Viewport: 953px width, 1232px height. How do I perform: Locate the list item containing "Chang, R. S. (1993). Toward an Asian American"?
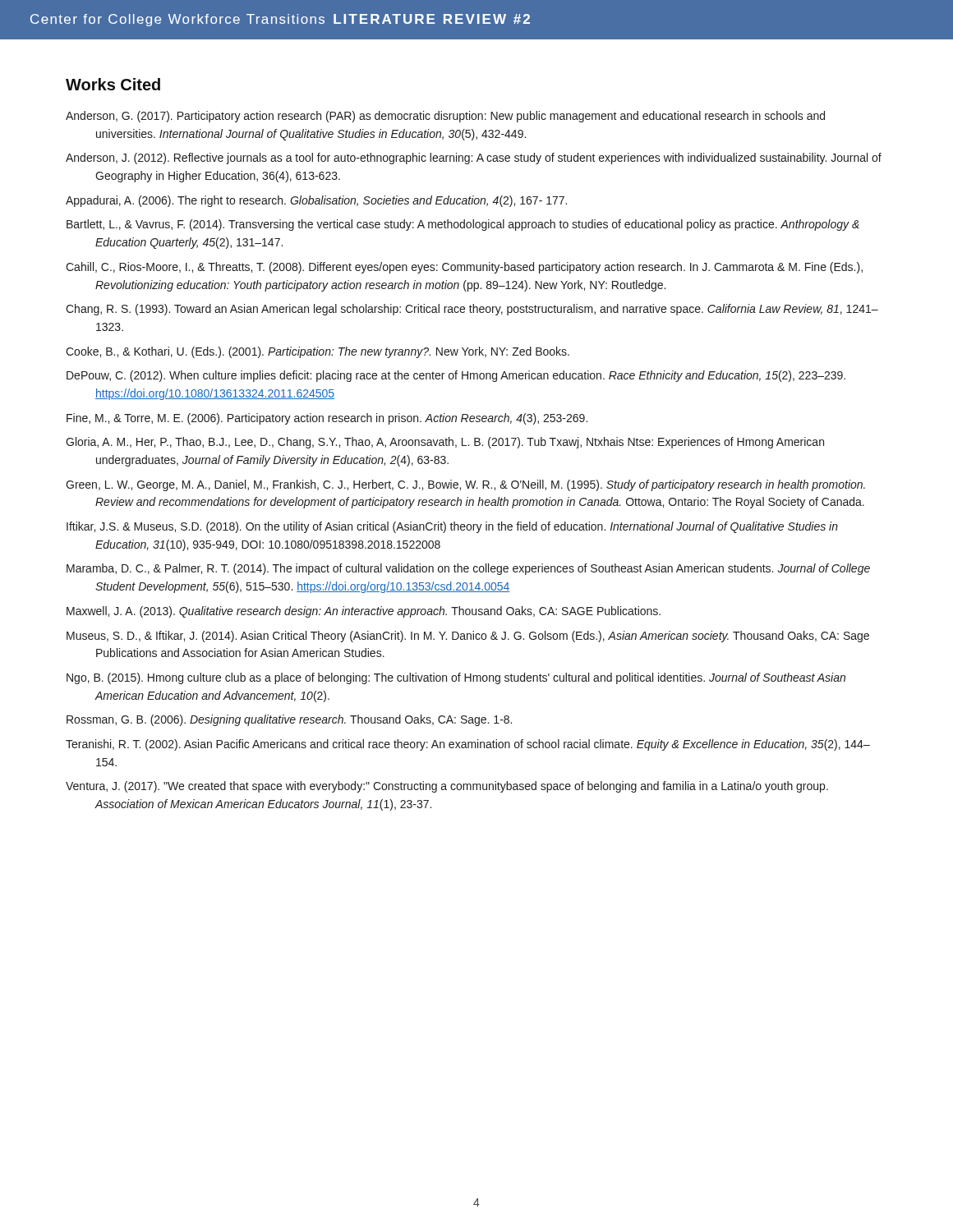pos(472,318)
